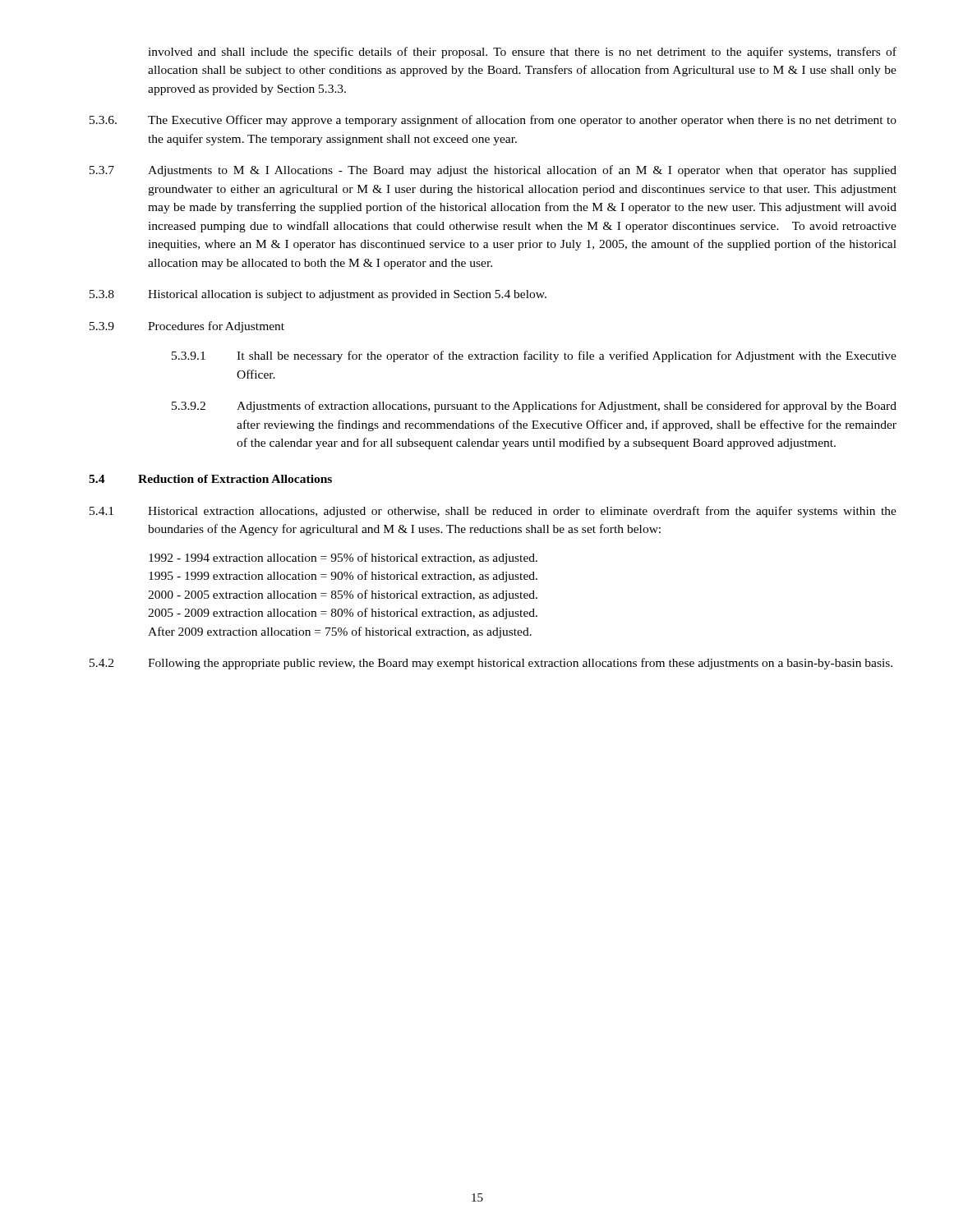The image size is (954, 1232).
Task: Select the list item with the text "5.3.9.2 Adjustments of"
Action: pyautogui.click(x=534, y=424)
